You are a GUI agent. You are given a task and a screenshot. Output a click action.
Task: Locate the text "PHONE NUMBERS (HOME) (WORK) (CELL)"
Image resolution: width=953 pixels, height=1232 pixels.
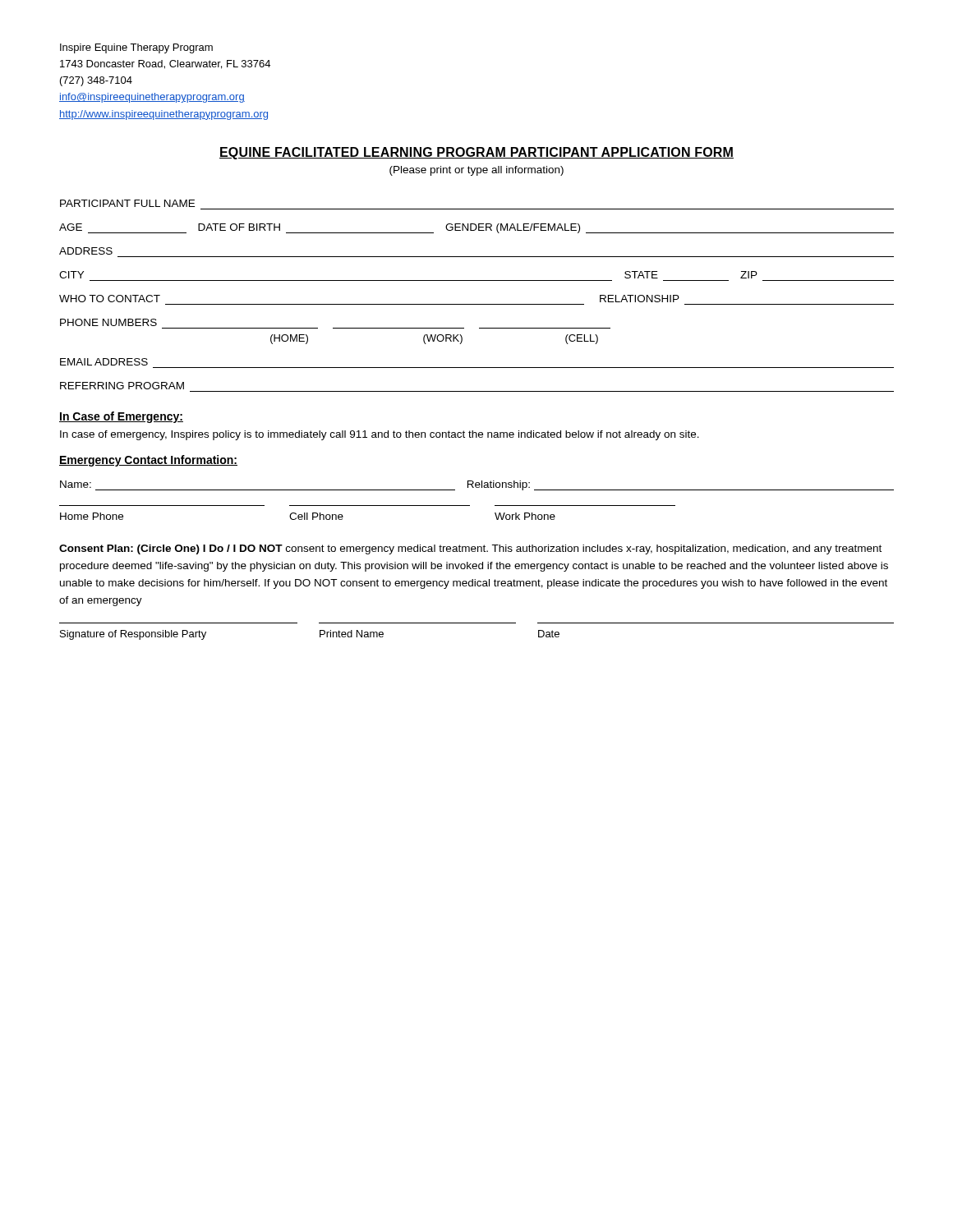coord(476,328)
